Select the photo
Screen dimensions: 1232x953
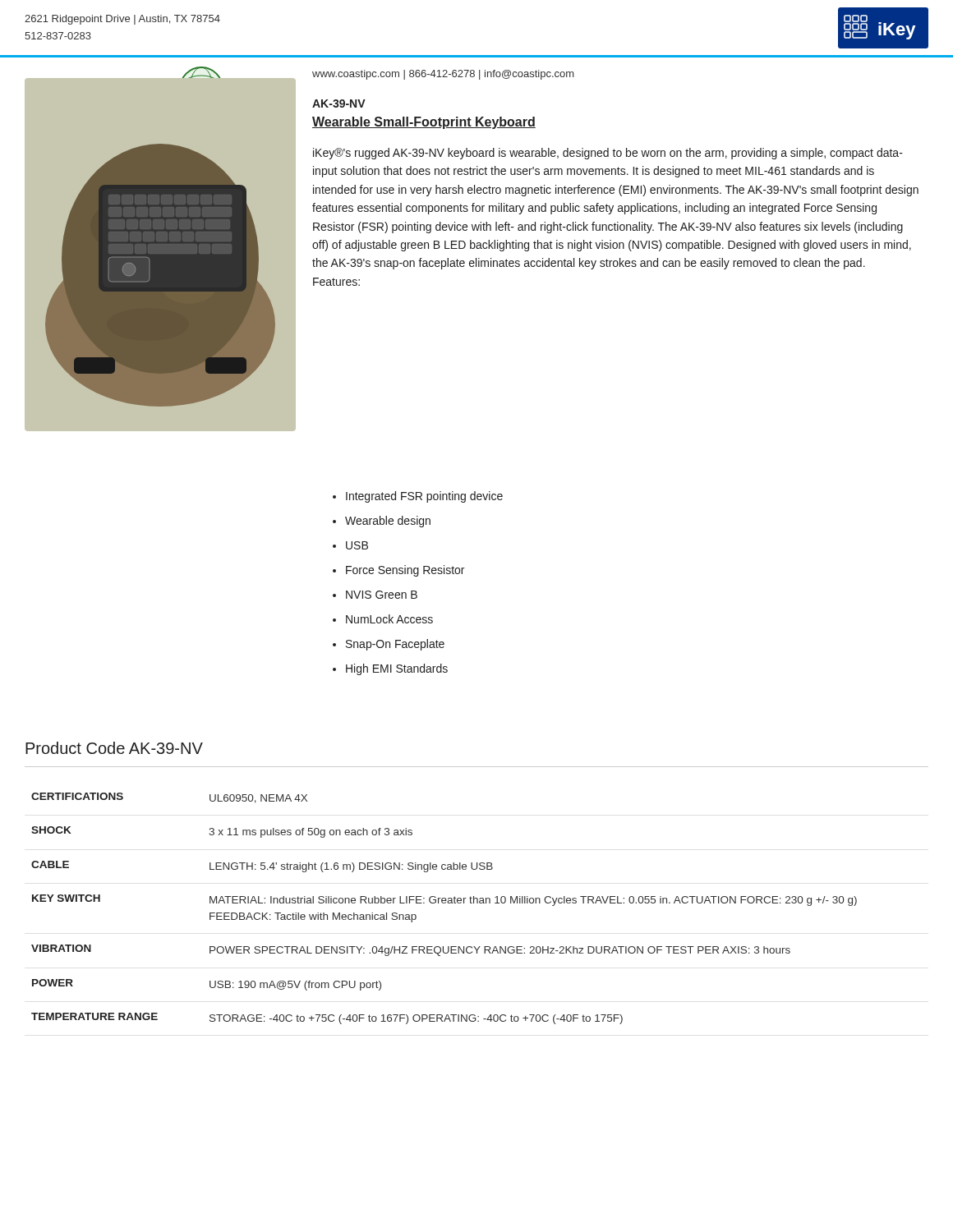pyautogui.click(x=160, y=255)
